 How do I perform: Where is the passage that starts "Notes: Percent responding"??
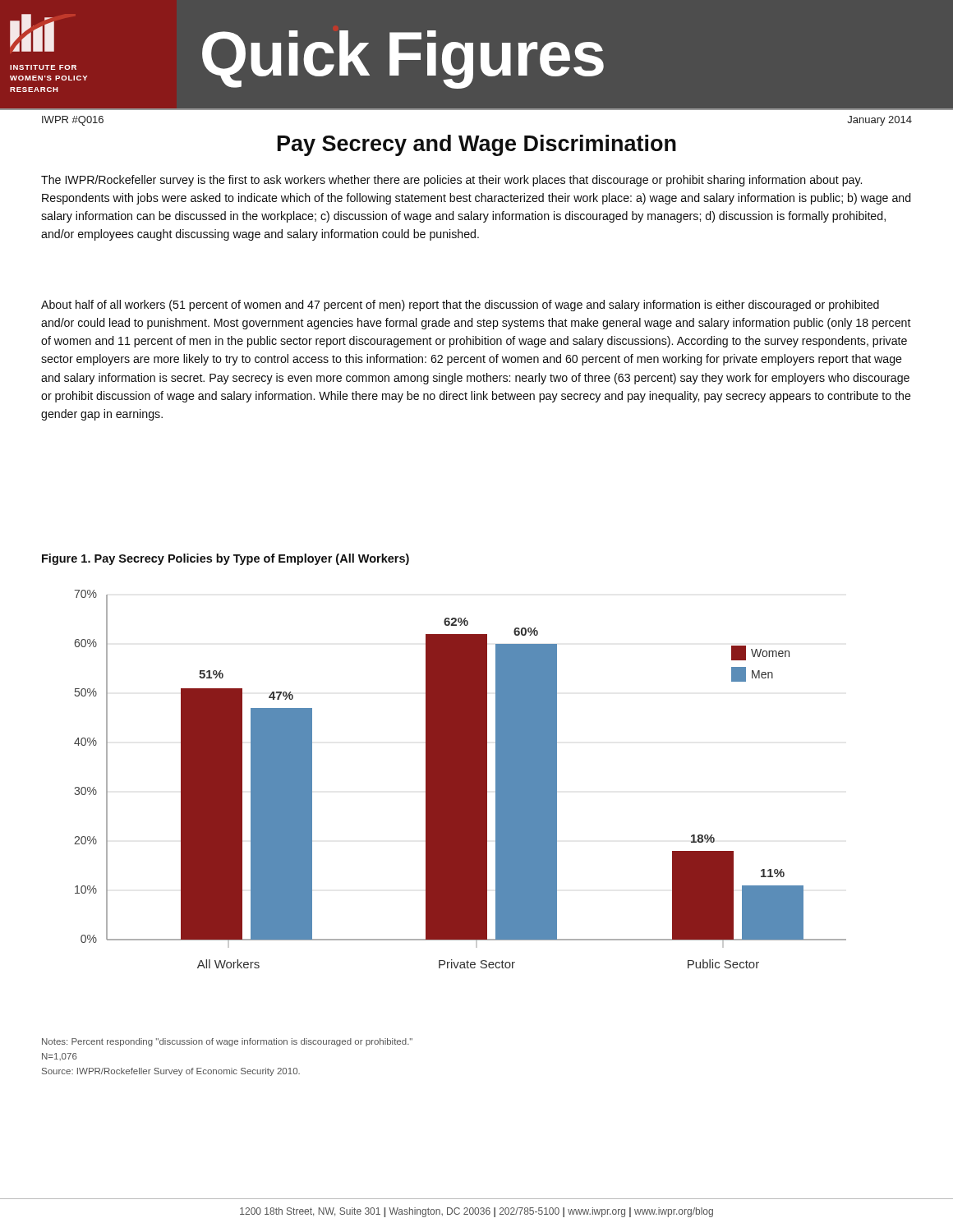(227, 1056)
